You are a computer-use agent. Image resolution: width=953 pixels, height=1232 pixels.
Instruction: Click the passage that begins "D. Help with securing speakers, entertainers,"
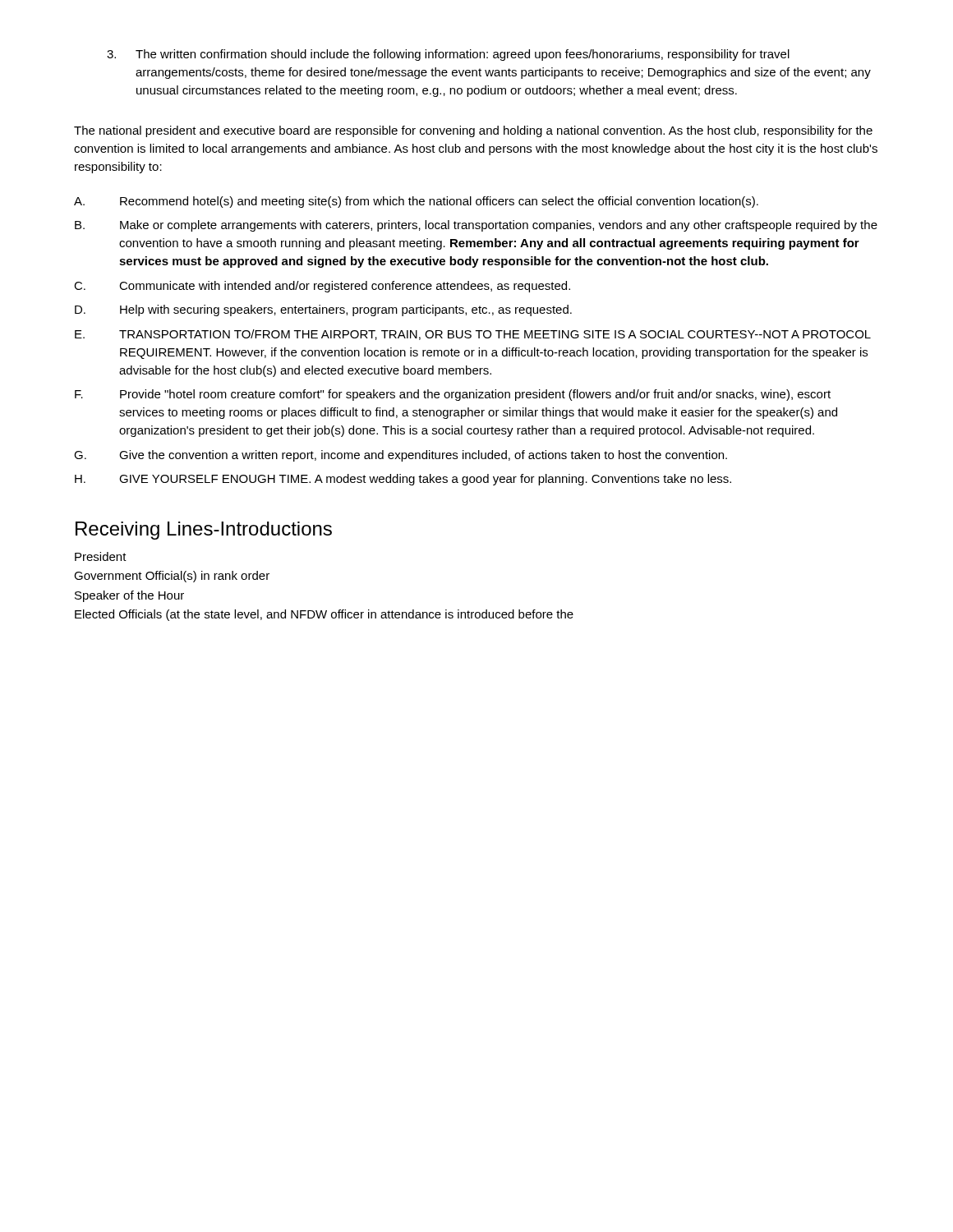[x=476, y=310]
